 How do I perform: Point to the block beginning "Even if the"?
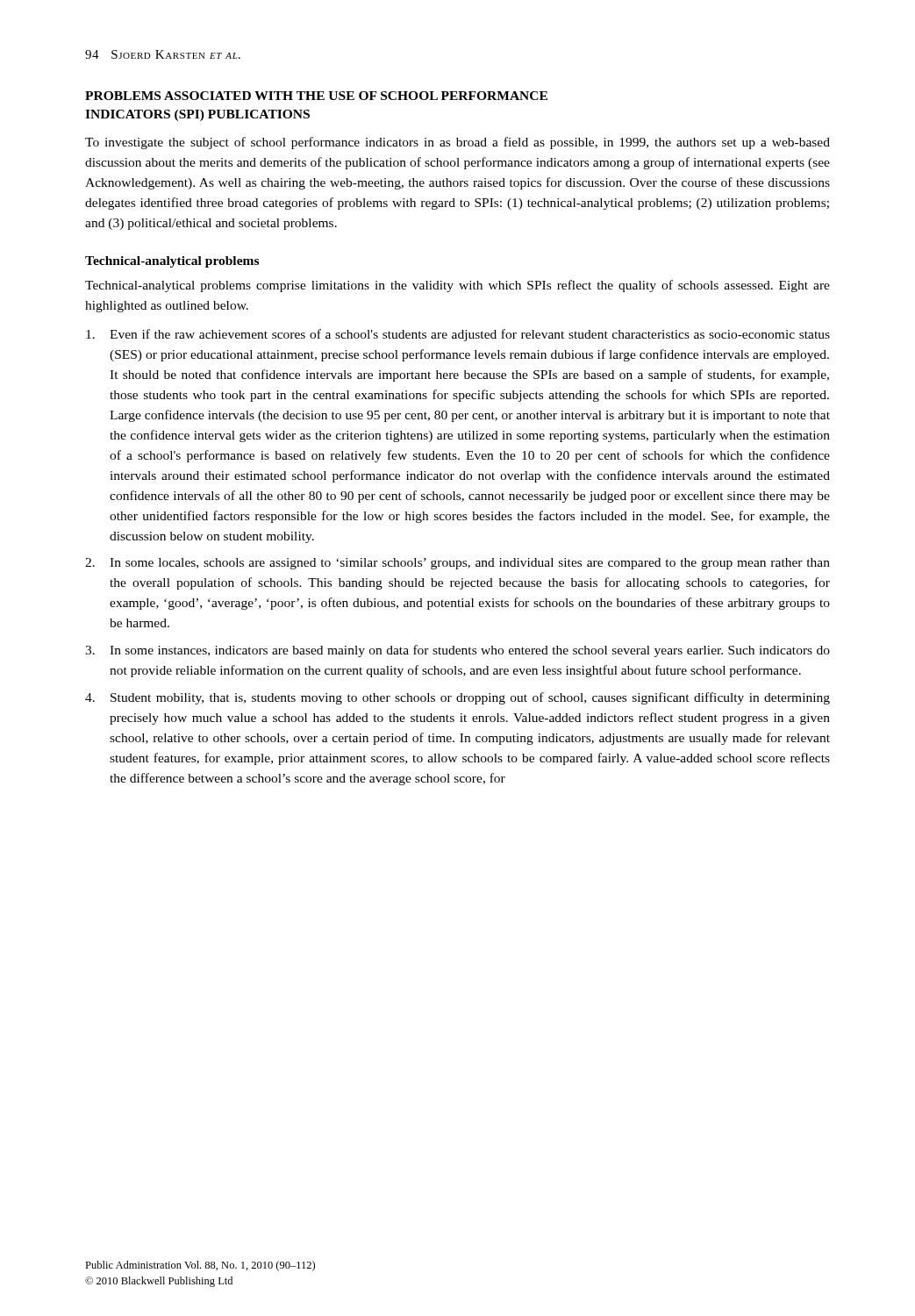tap(458, 435)
